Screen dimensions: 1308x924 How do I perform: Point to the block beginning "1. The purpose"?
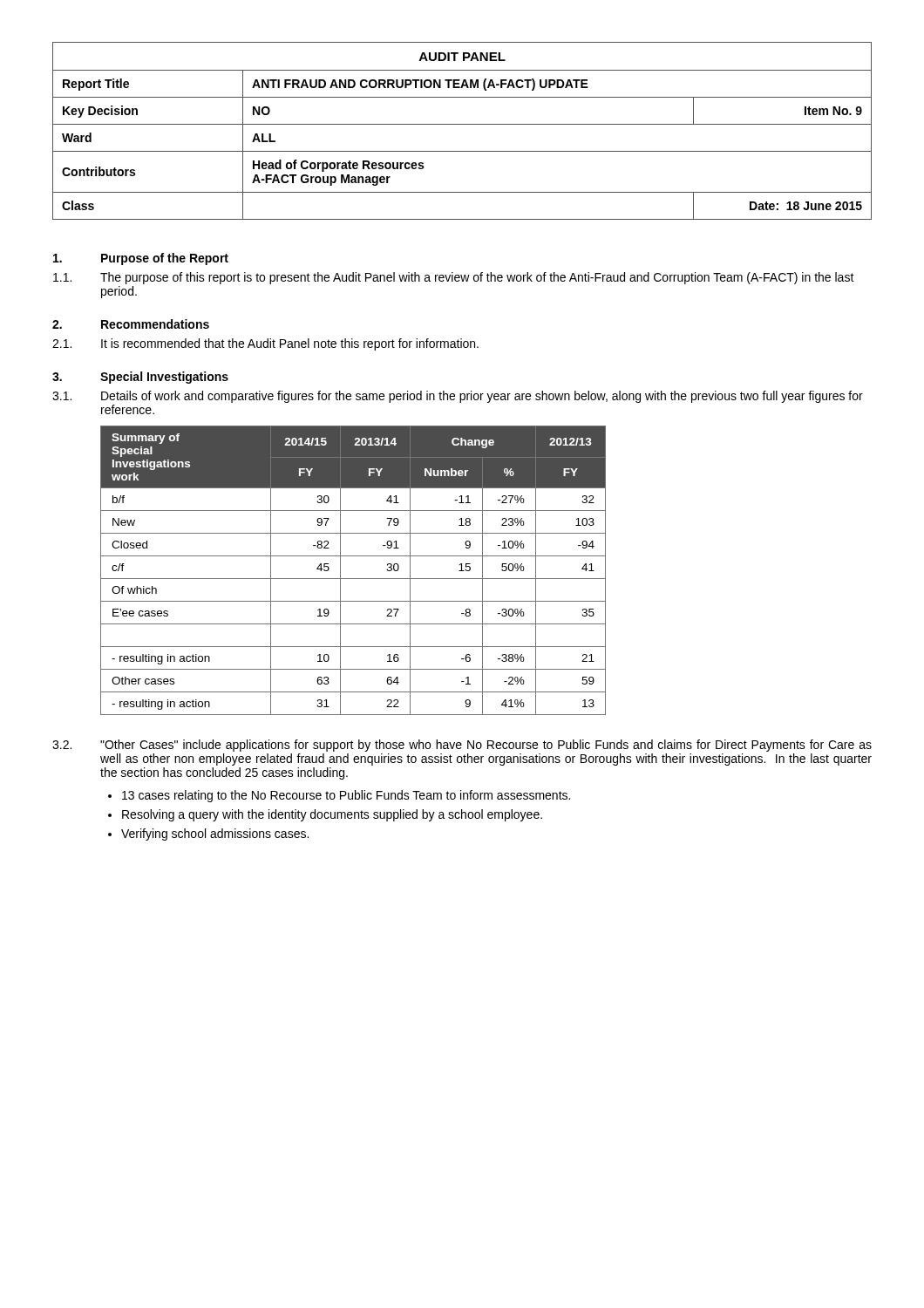click(462, 284)
